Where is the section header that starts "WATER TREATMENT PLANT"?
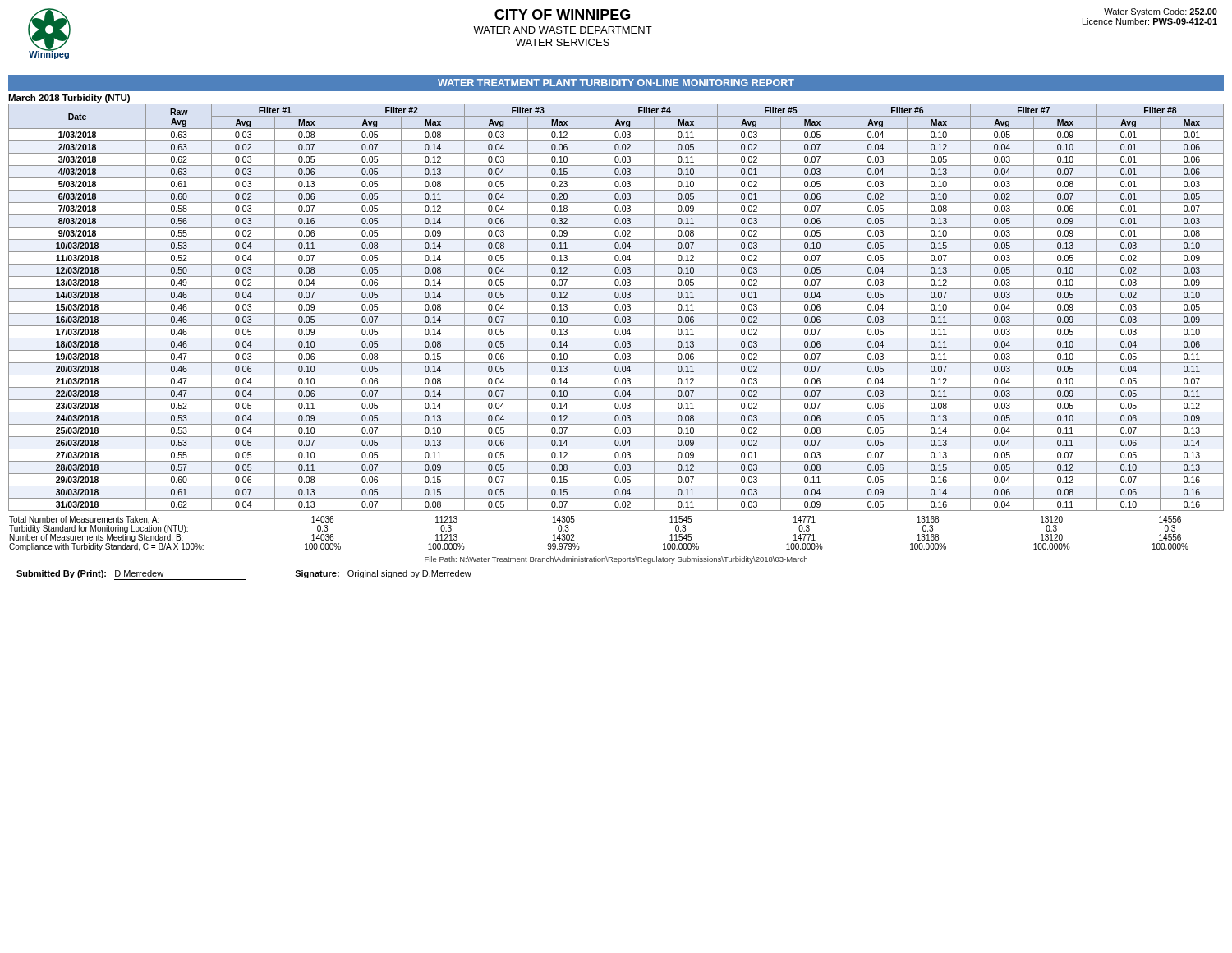 616,83
